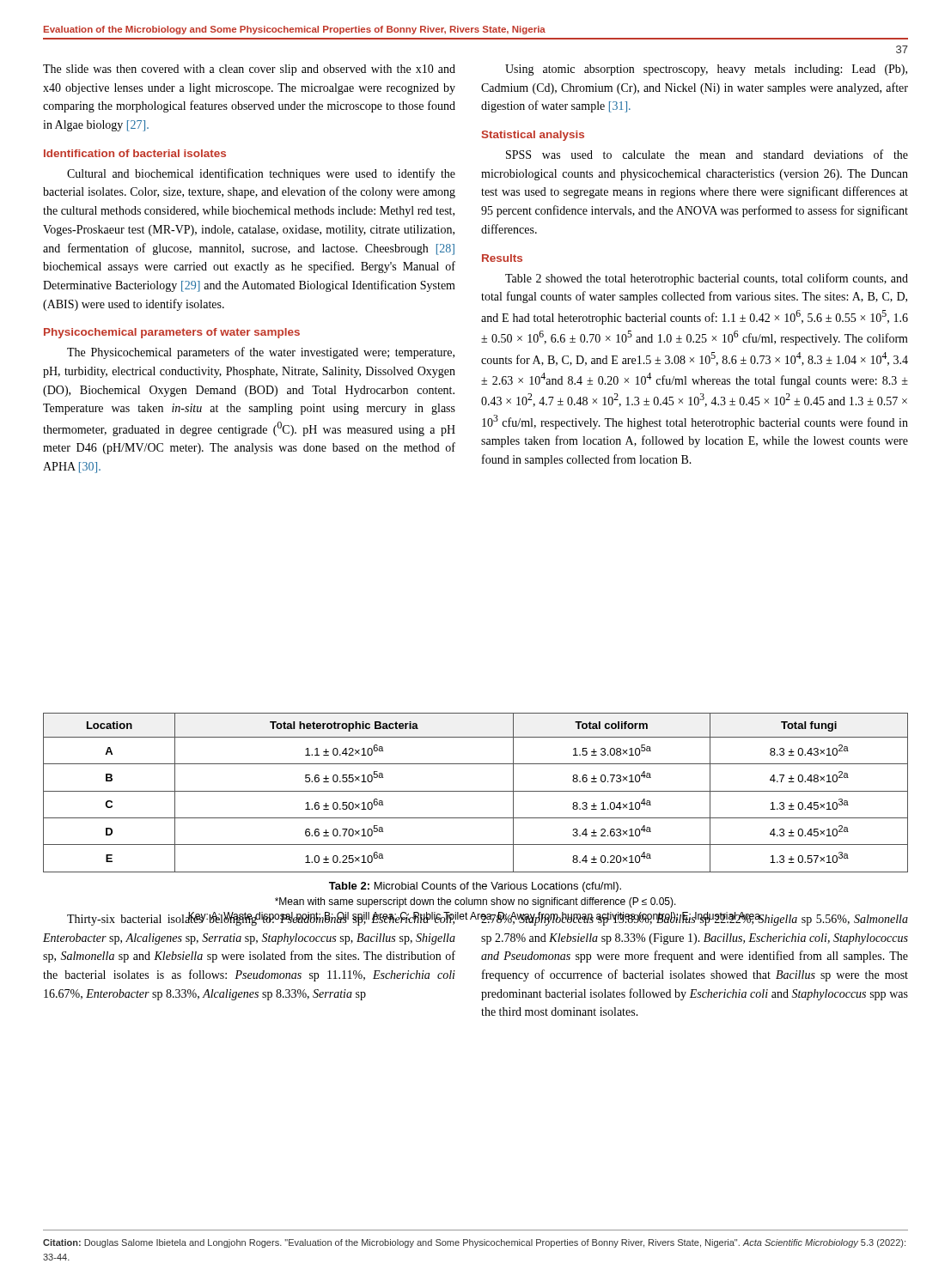Point to the block starting "Table 2 showed the total heterotrophic bacterial counts,"
The image size is (951, 1288).
click(x=695, y=369)
